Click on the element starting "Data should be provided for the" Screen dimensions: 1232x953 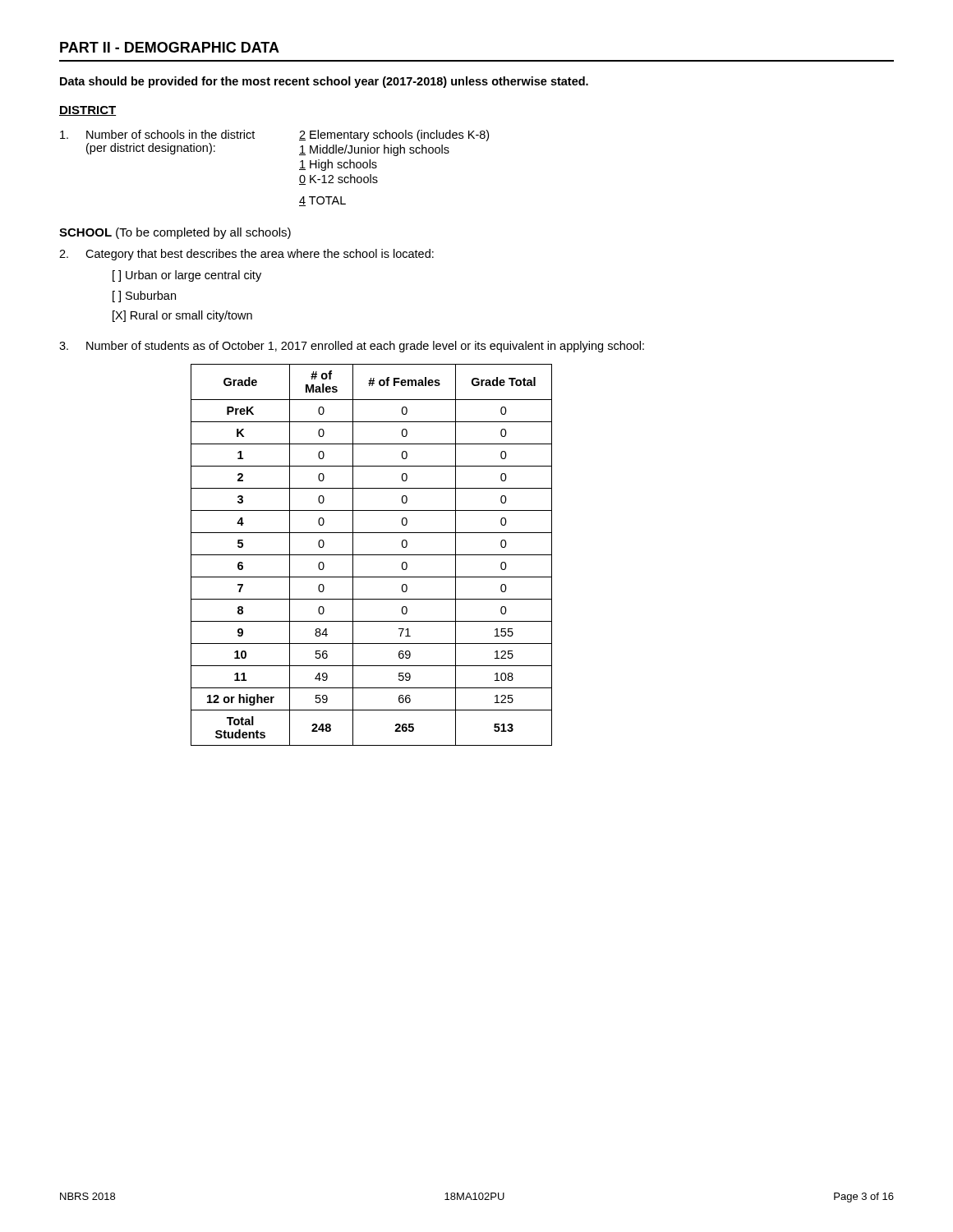pyautogui.click(x=324, y=81)
